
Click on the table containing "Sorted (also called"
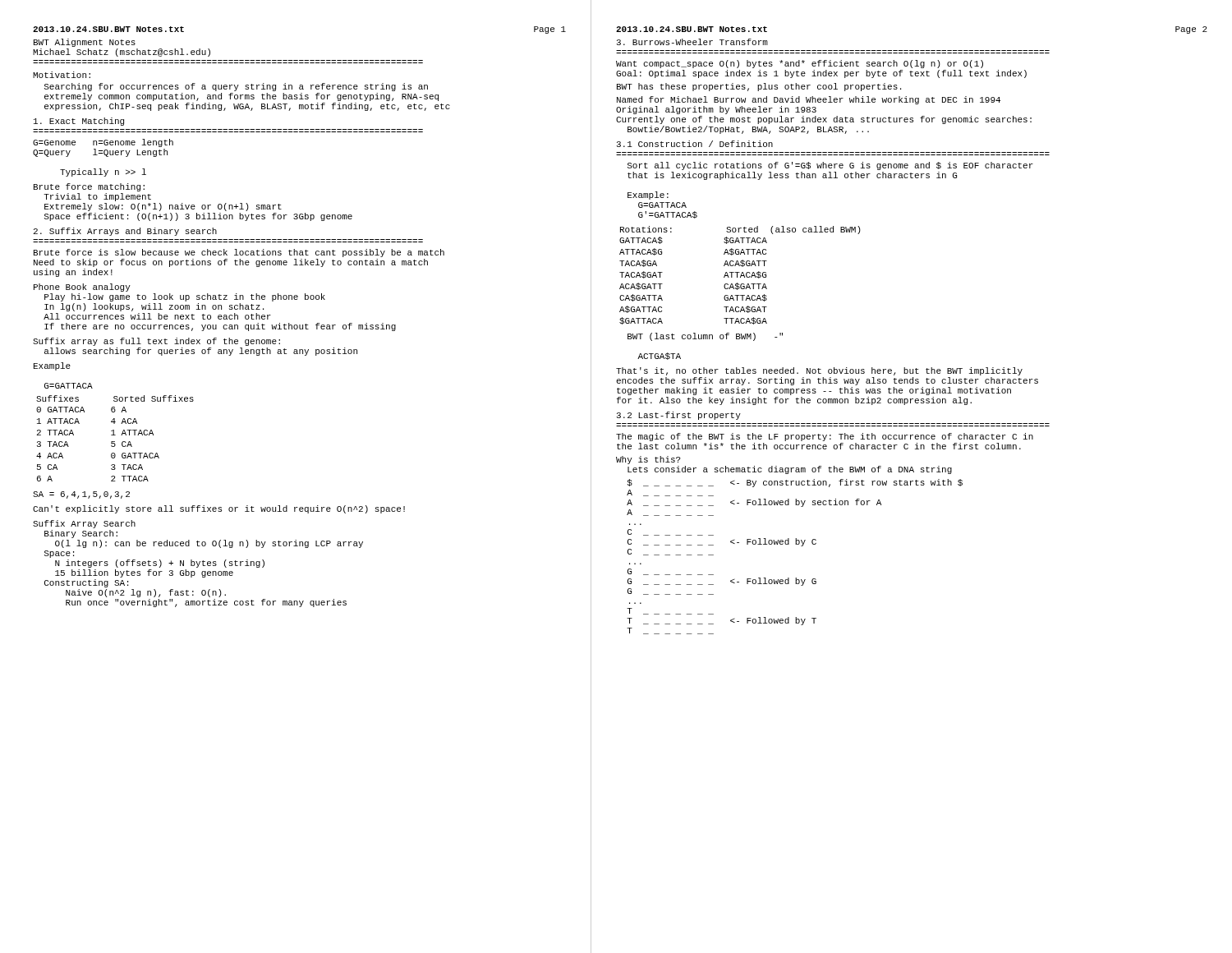912,276
